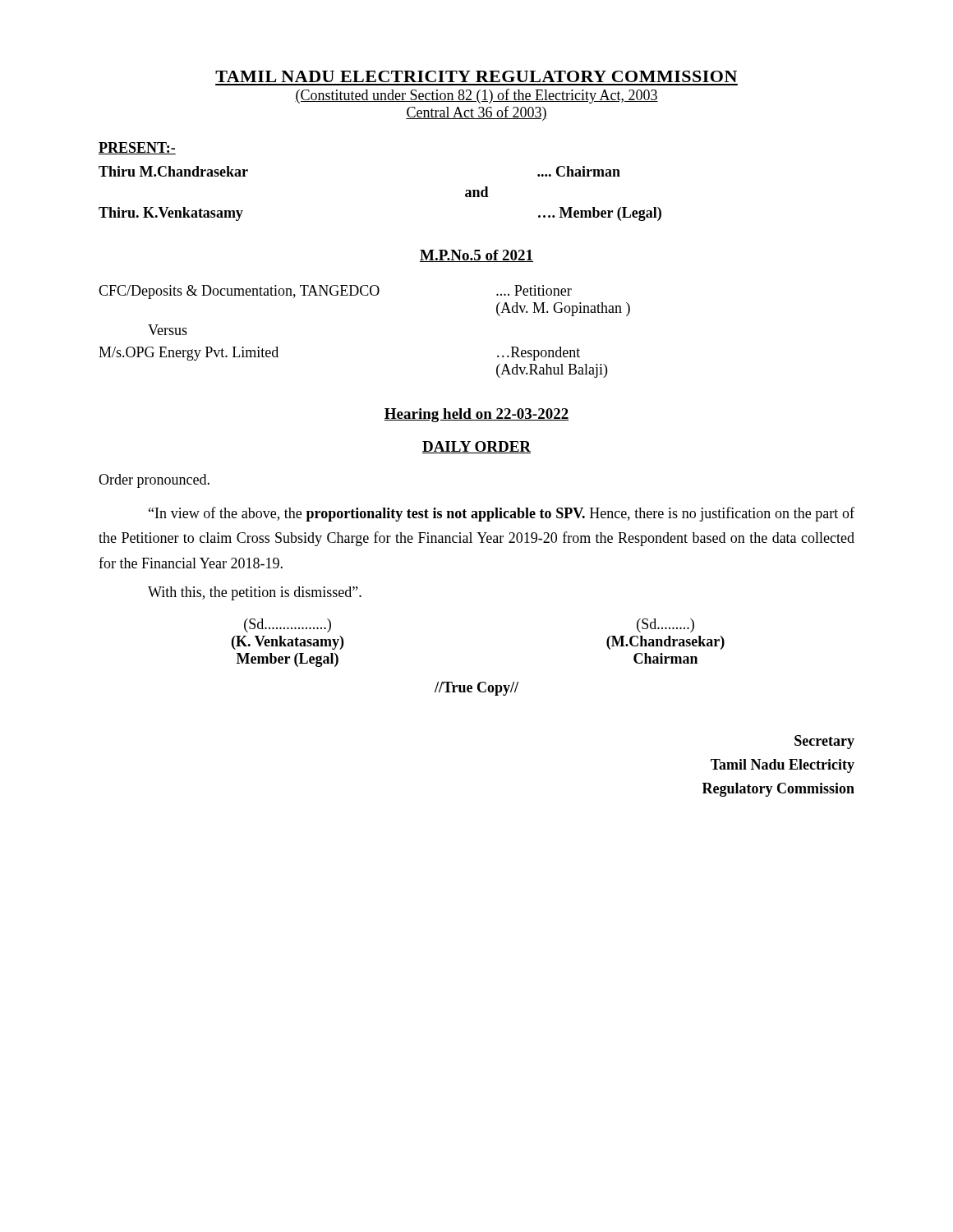Find the block on this page that starts "(Sd.................) (K. Venkatasamy) Member"
The width and height of the screenshot is (953, 1232).
pos(262,625)
